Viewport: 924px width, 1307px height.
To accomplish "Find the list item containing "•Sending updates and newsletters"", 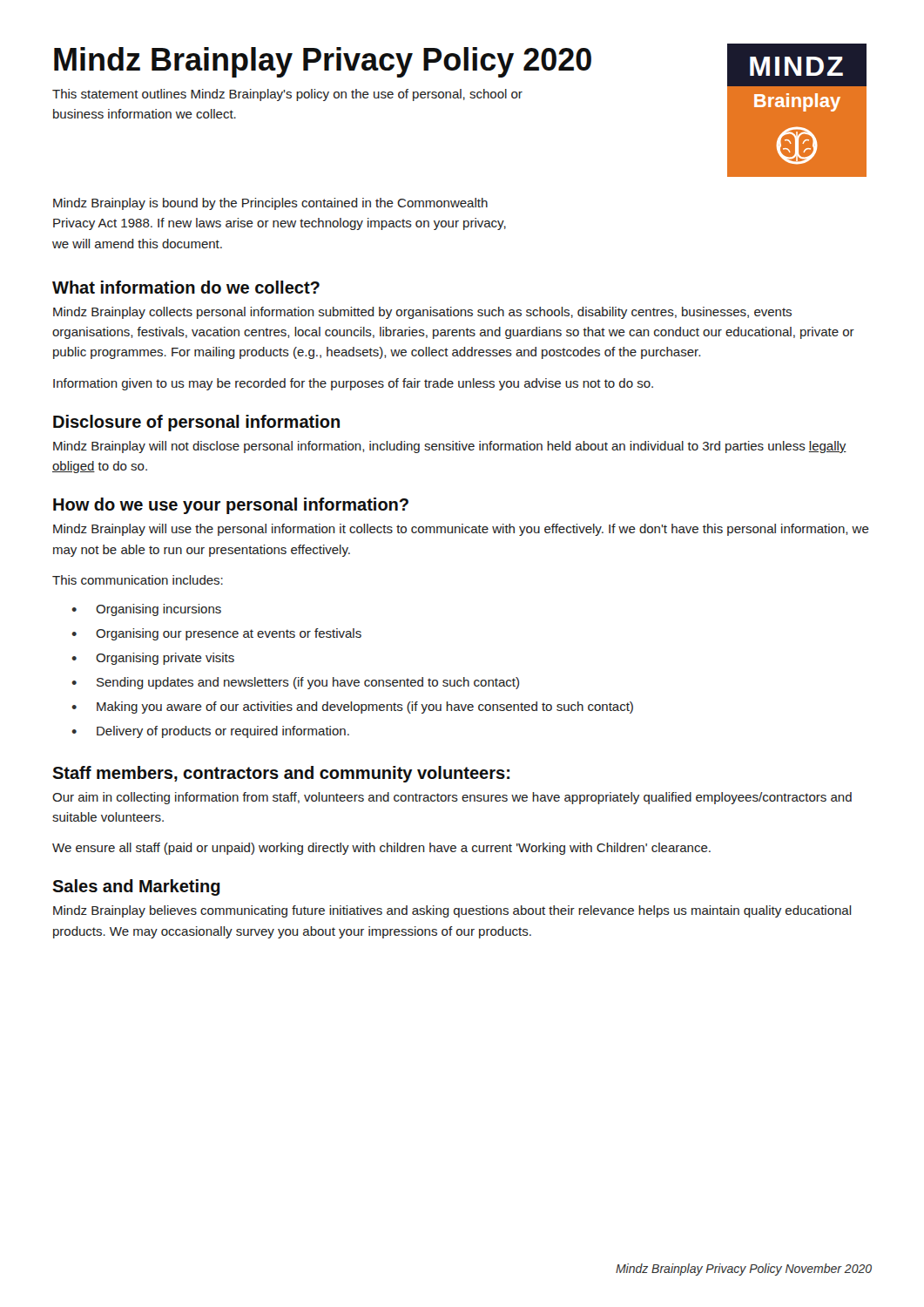I will pyautogui.click(x=286, y=683).
